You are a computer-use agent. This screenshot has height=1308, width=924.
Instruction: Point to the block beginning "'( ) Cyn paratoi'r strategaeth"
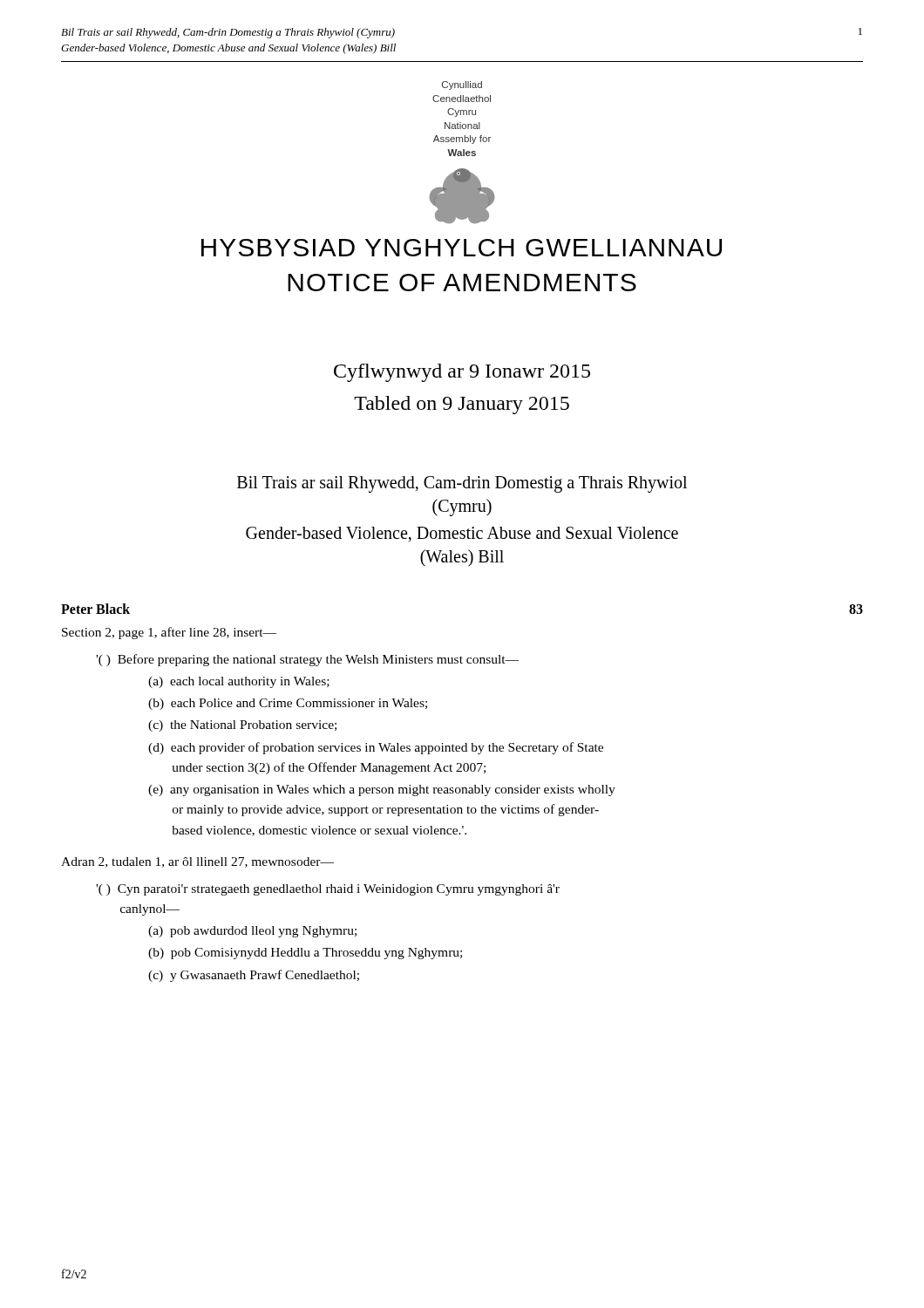tap(328, 898)
